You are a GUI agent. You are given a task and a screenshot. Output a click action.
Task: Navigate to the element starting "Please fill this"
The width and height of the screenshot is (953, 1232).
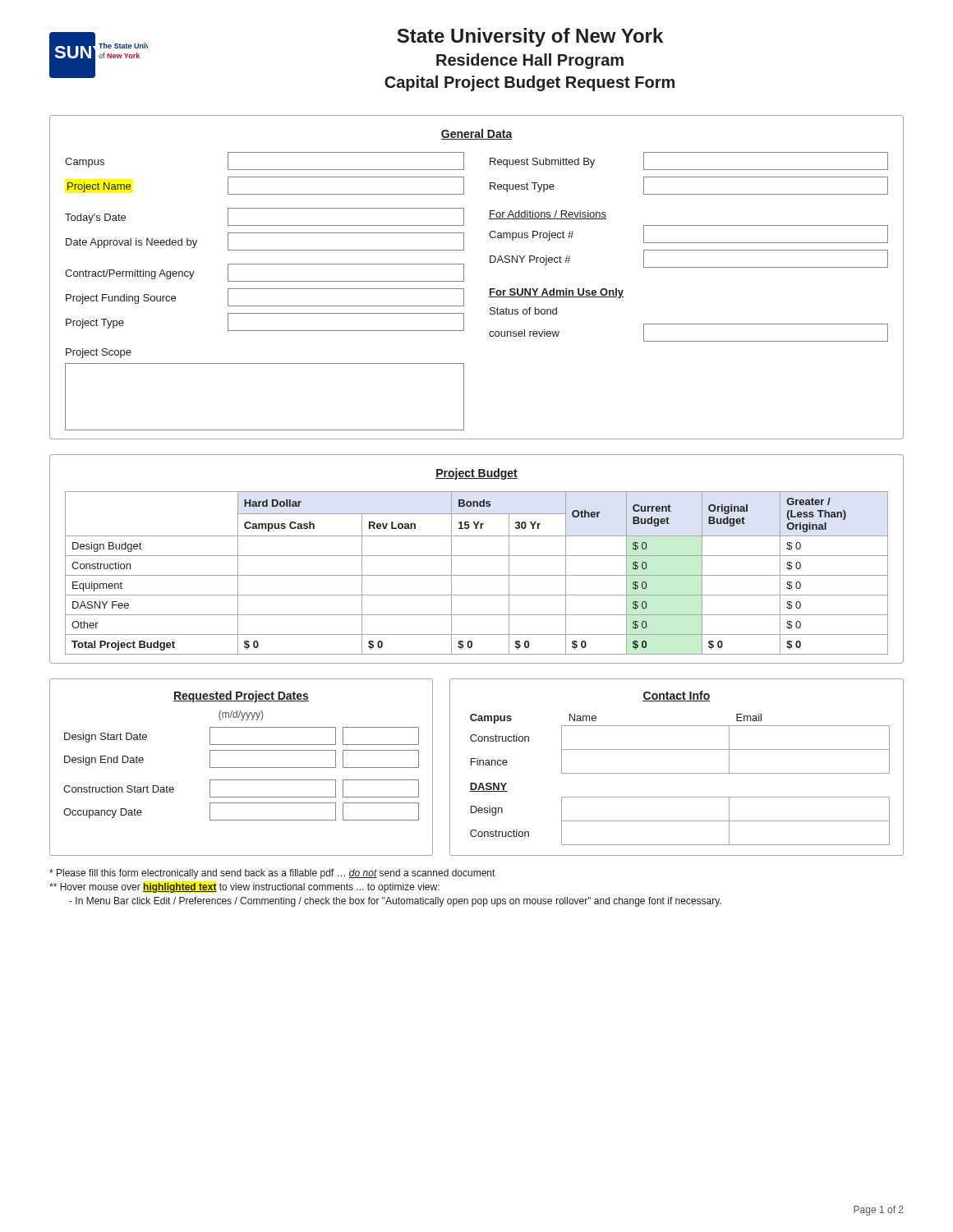[x=272, y=873]
